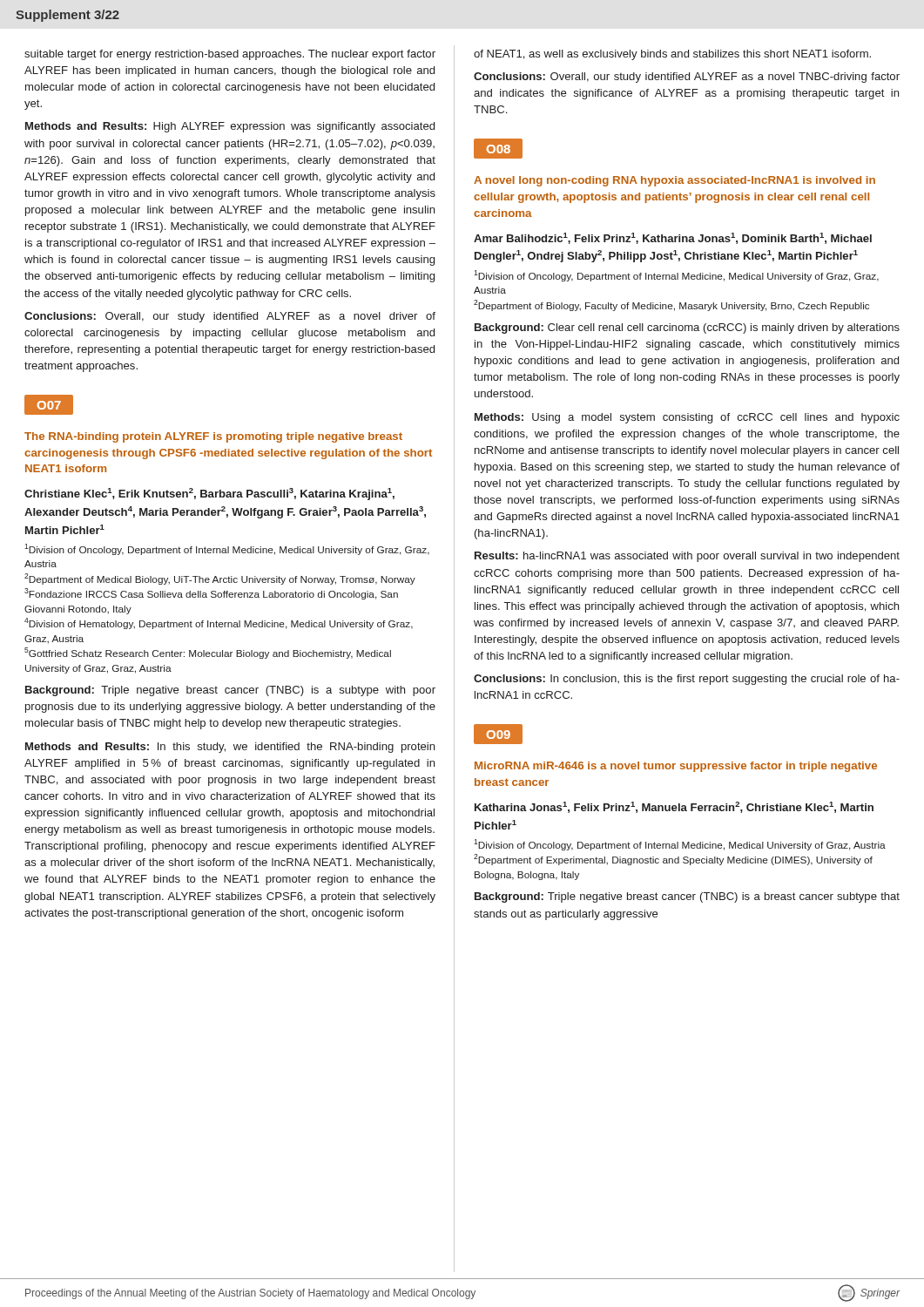
Task: Point to the passage starting "Amar Balihodzic1, Felix Prinz1,"
Action: click(673, 246)
